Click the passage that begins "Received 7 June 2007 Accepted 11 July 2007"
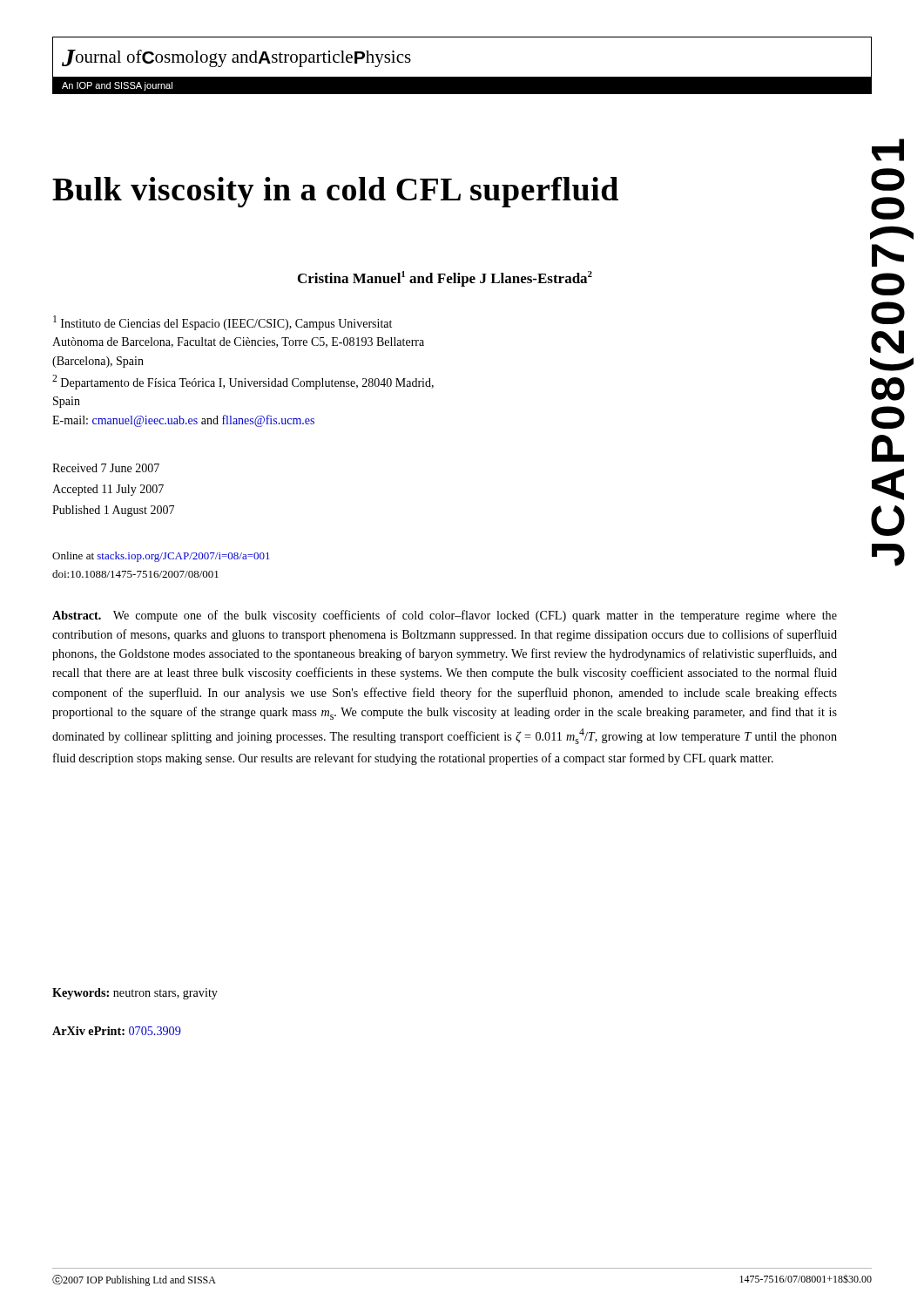This screenshot has height=1307, width=924. [x=113, y=489]
